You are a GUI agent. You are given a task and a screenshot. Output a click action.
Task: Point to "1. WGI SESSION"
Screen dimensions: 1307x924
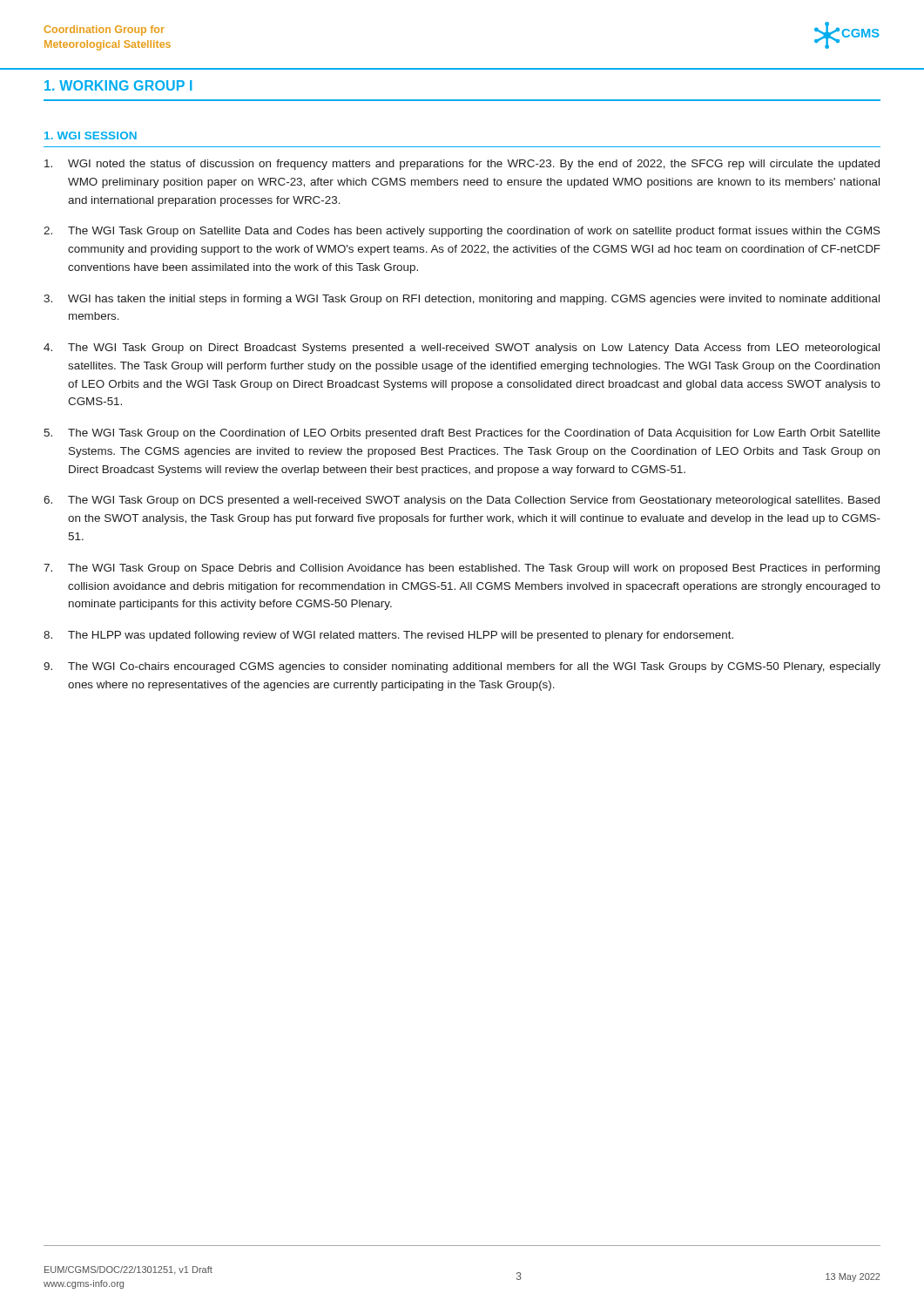(x=462, y=136)
